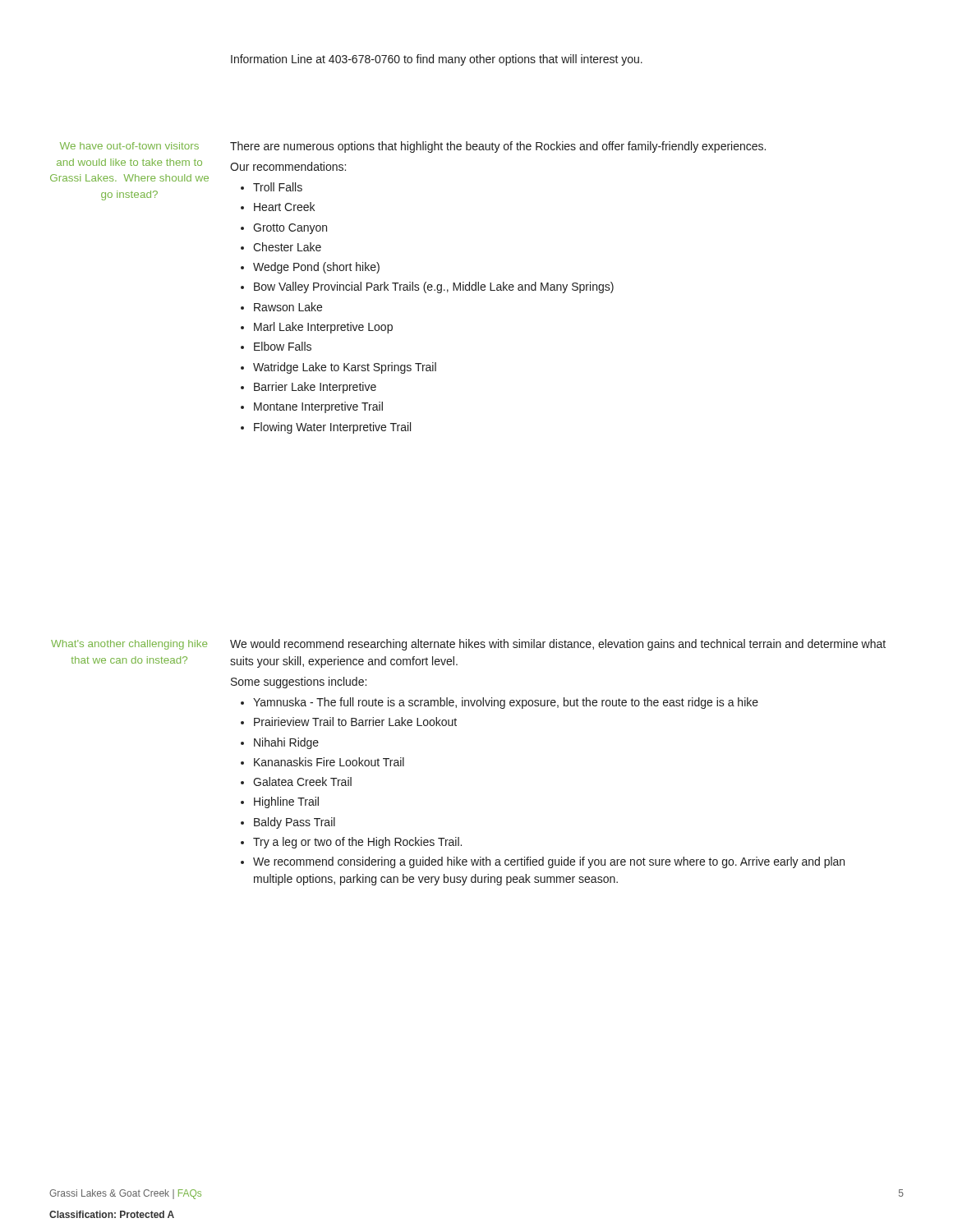Select the region starting "Try a leg or two of"

(x=358, y=842)
